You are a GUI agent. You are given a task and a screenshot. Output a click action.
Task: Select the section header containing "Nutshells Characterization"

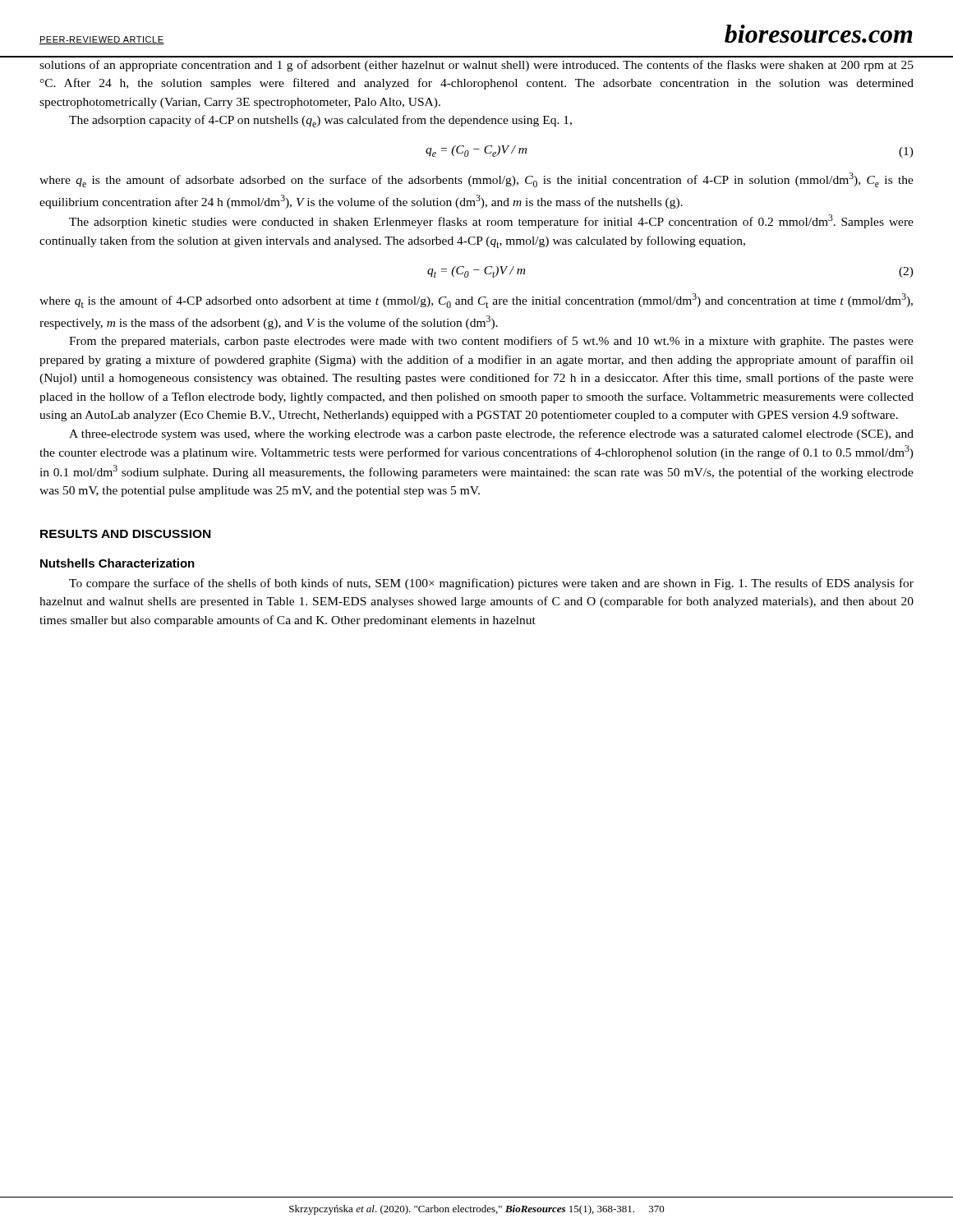click(117, 563)
